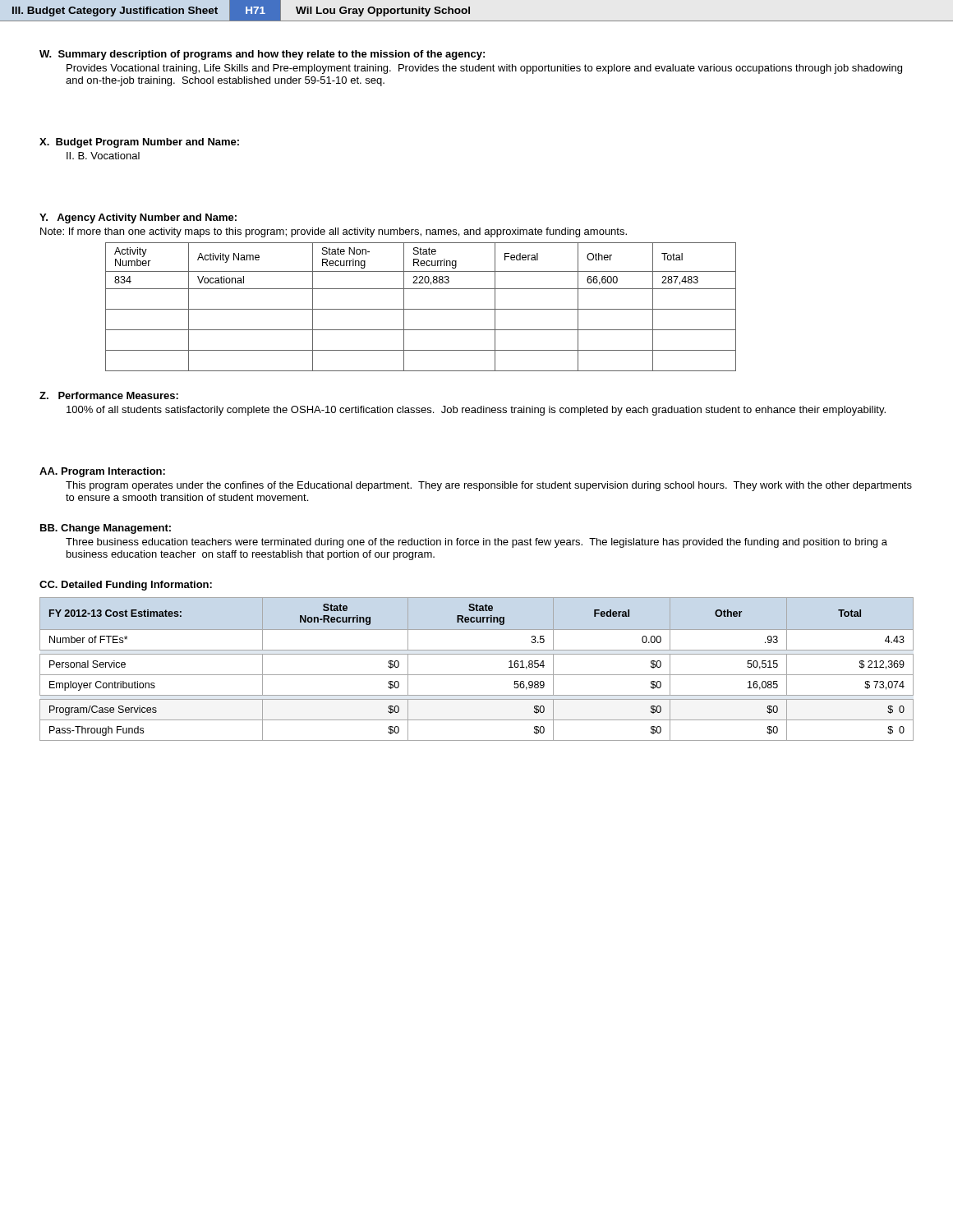Click on the text block containing "100% of all students satisfactorily complete the"
The image size is (953, 1232).
476,409
